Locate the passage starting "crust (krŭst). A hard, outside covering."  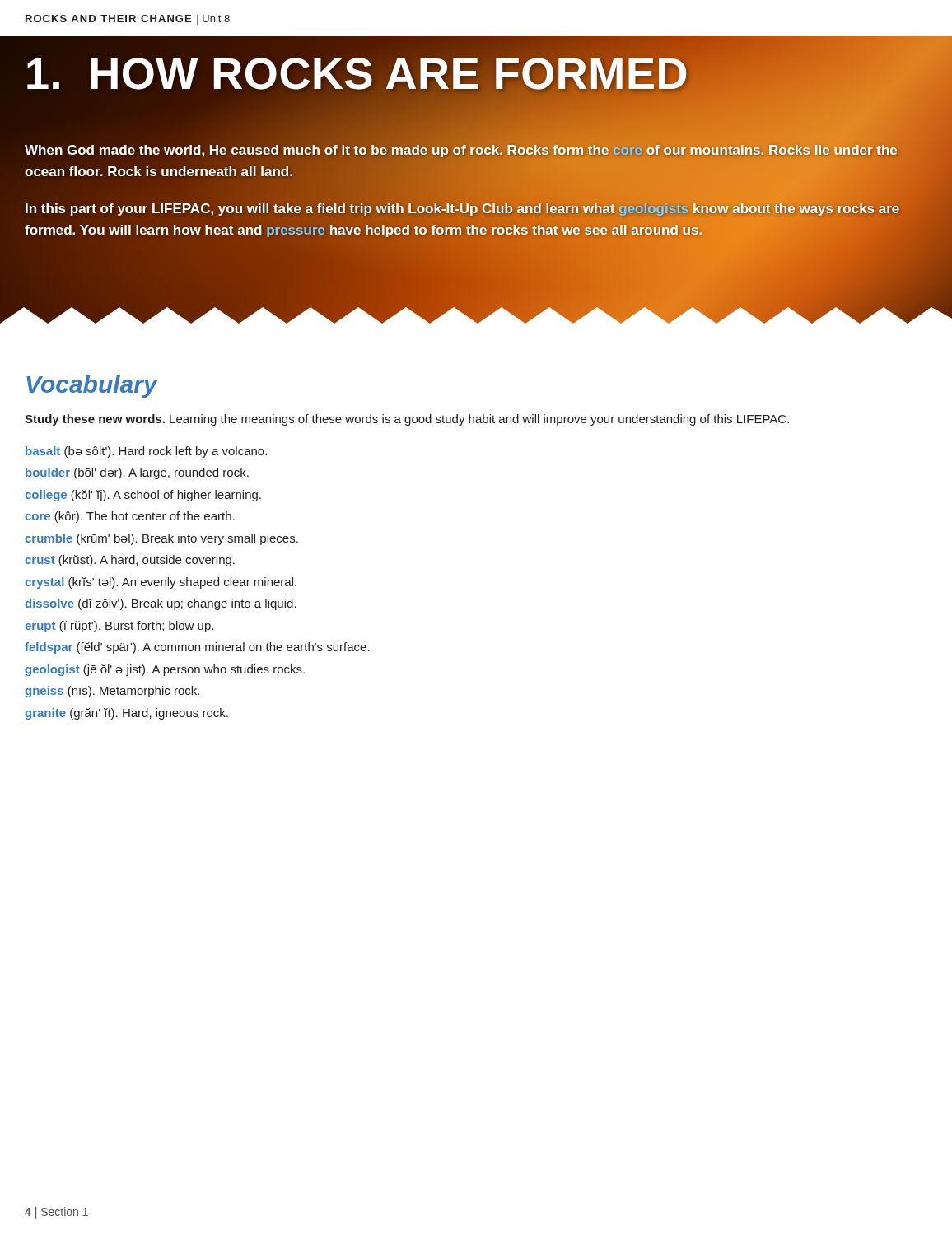(130, 559)
